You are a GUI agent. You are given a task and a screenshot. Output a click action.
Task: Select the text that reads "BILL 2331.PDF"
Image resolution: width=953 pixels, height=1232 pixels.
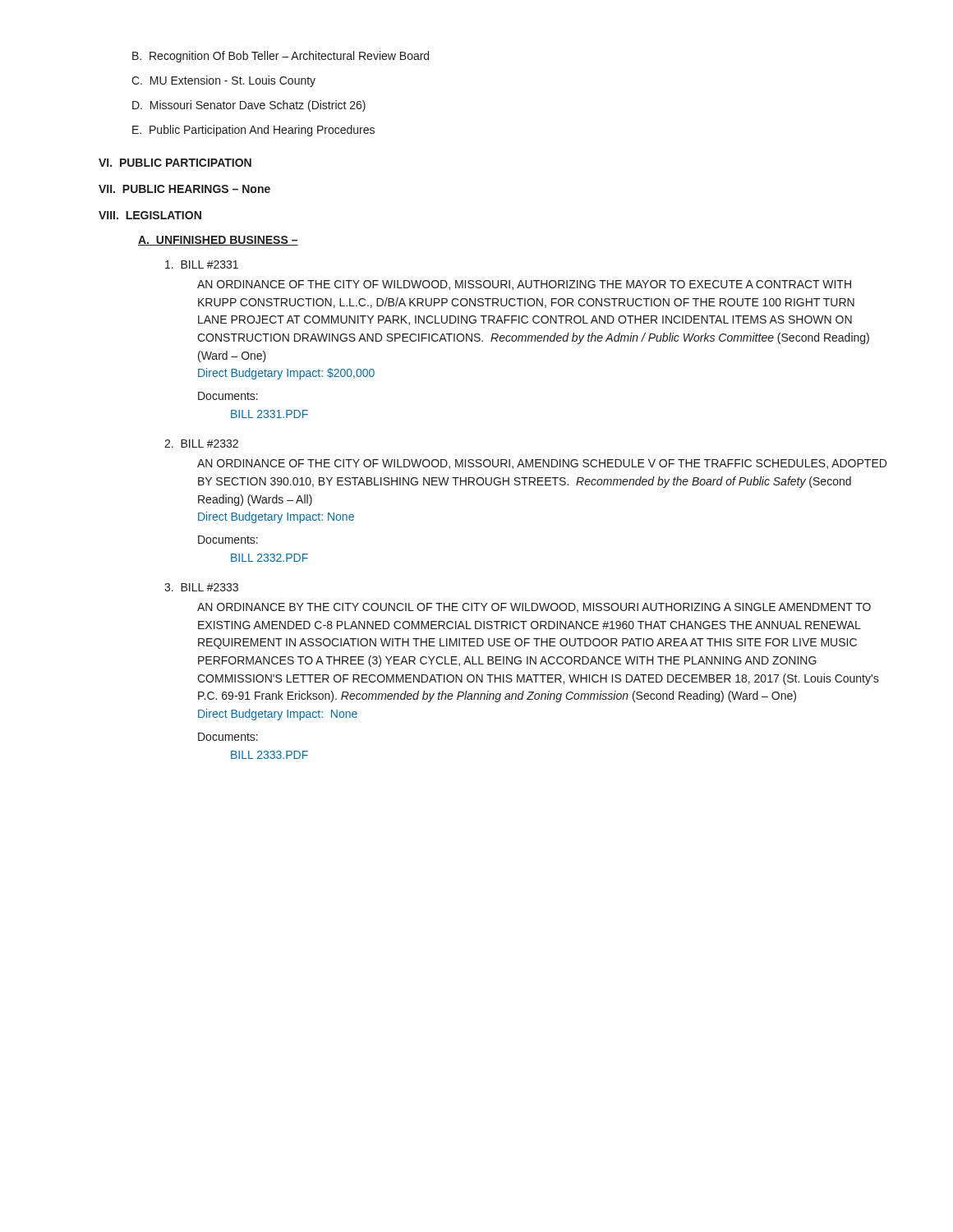pyautogui.click(x=269, y=414)
